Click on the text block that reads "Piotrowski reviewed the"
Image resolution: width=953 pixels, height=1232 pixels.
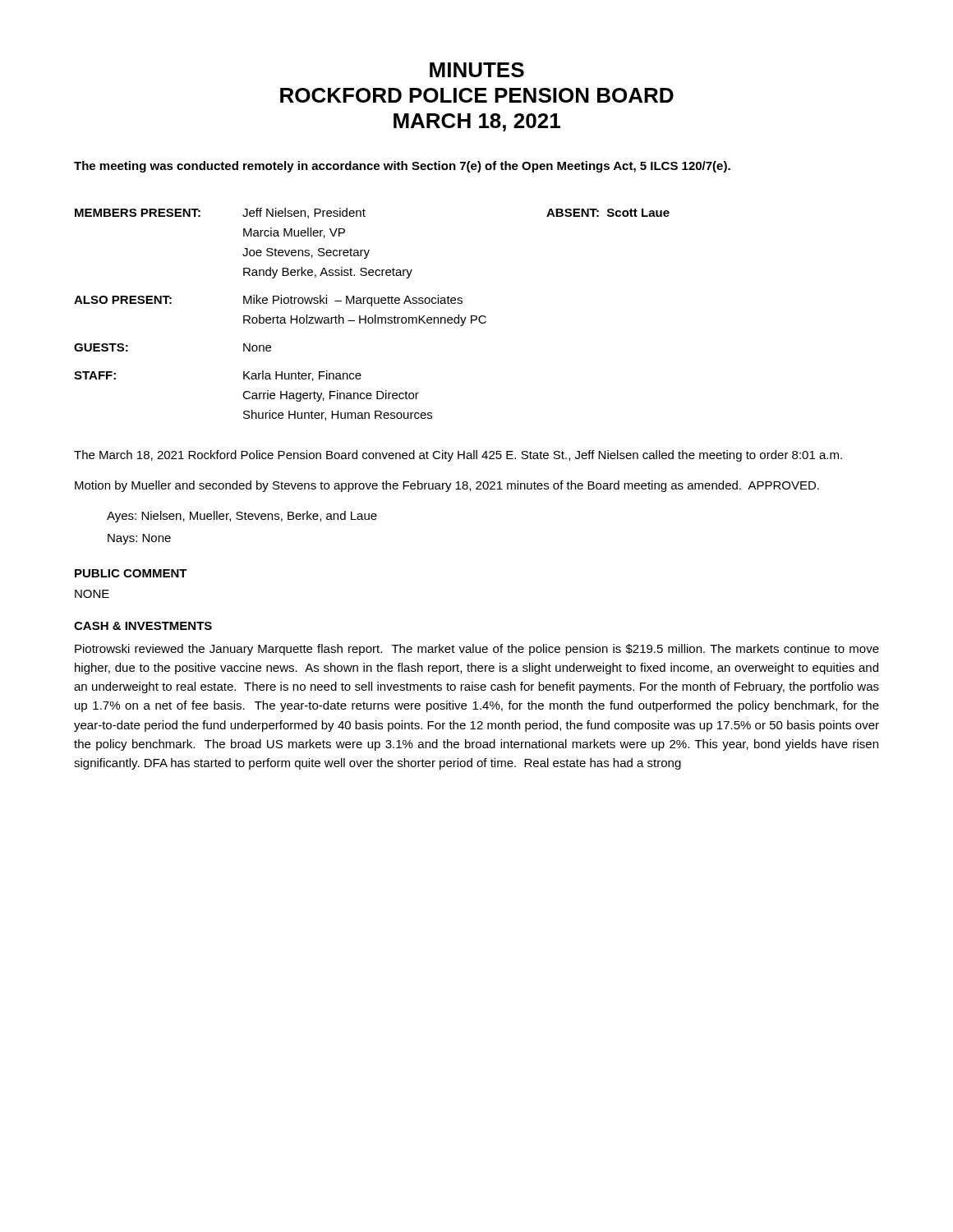pyautogui.click(x=476, y=705)
